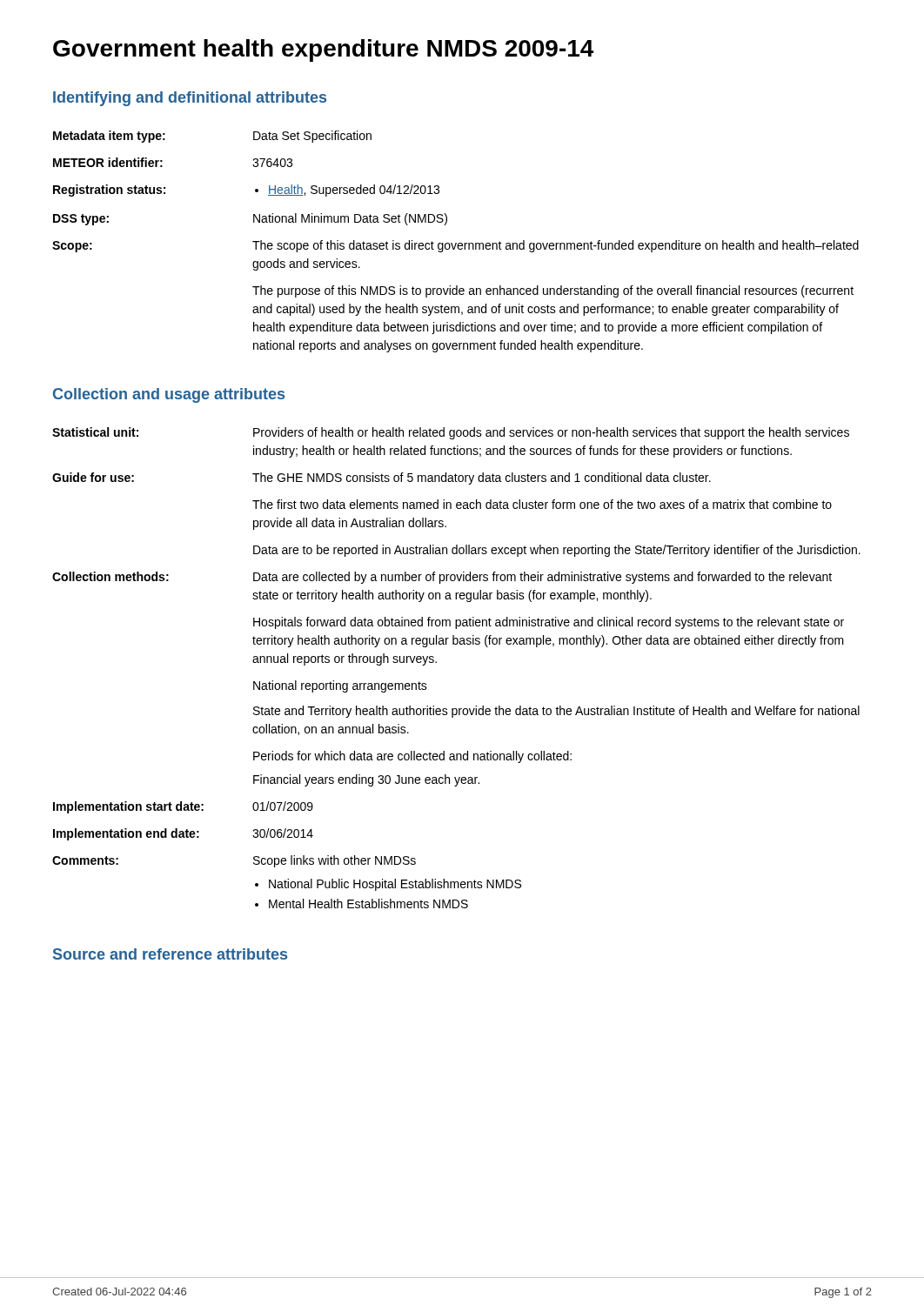Select the text starting "Collection and usage attributes"

point(169,395)
